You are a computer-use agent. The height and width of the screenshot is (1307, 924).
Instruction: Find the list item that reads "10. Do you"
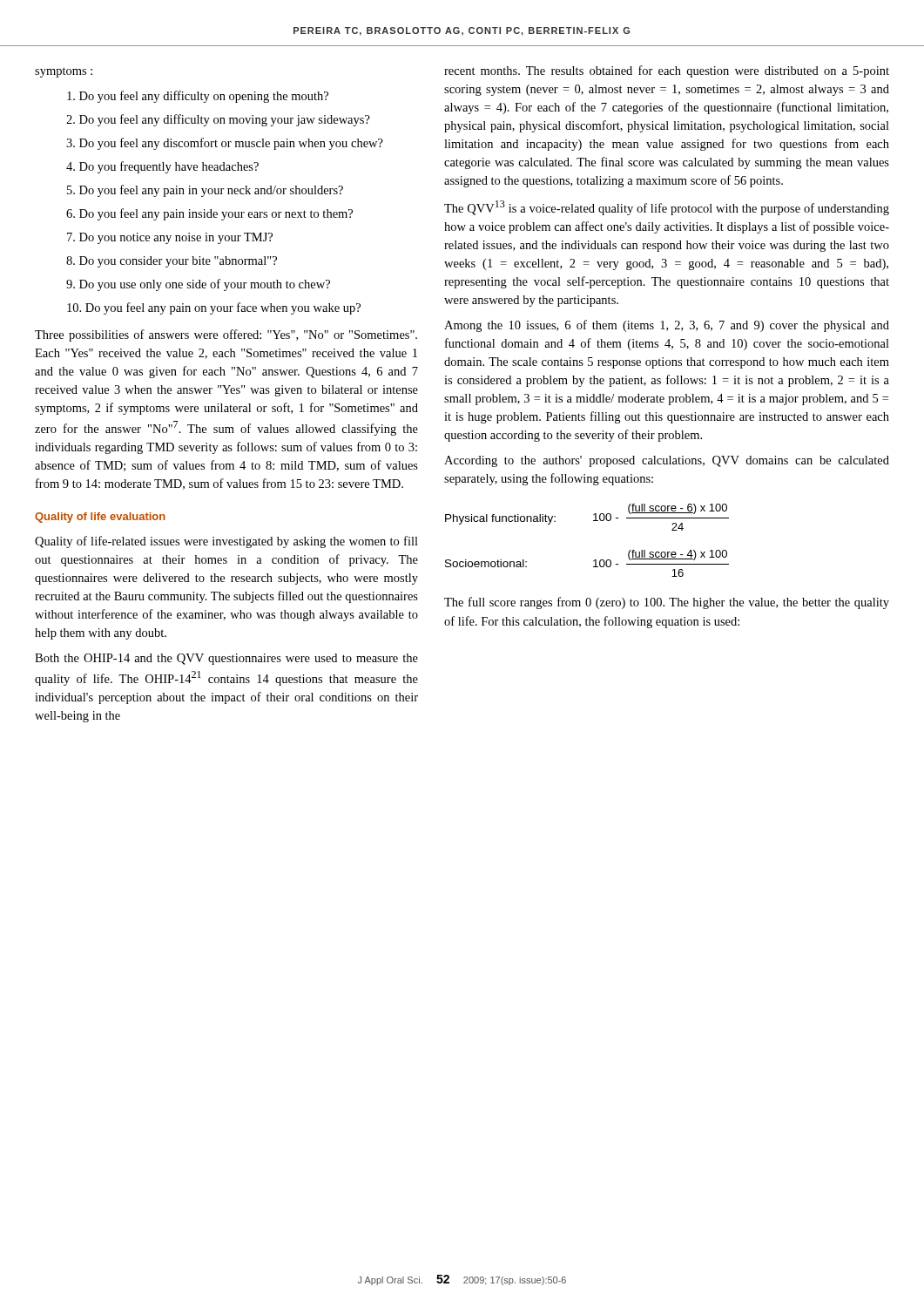214,308
